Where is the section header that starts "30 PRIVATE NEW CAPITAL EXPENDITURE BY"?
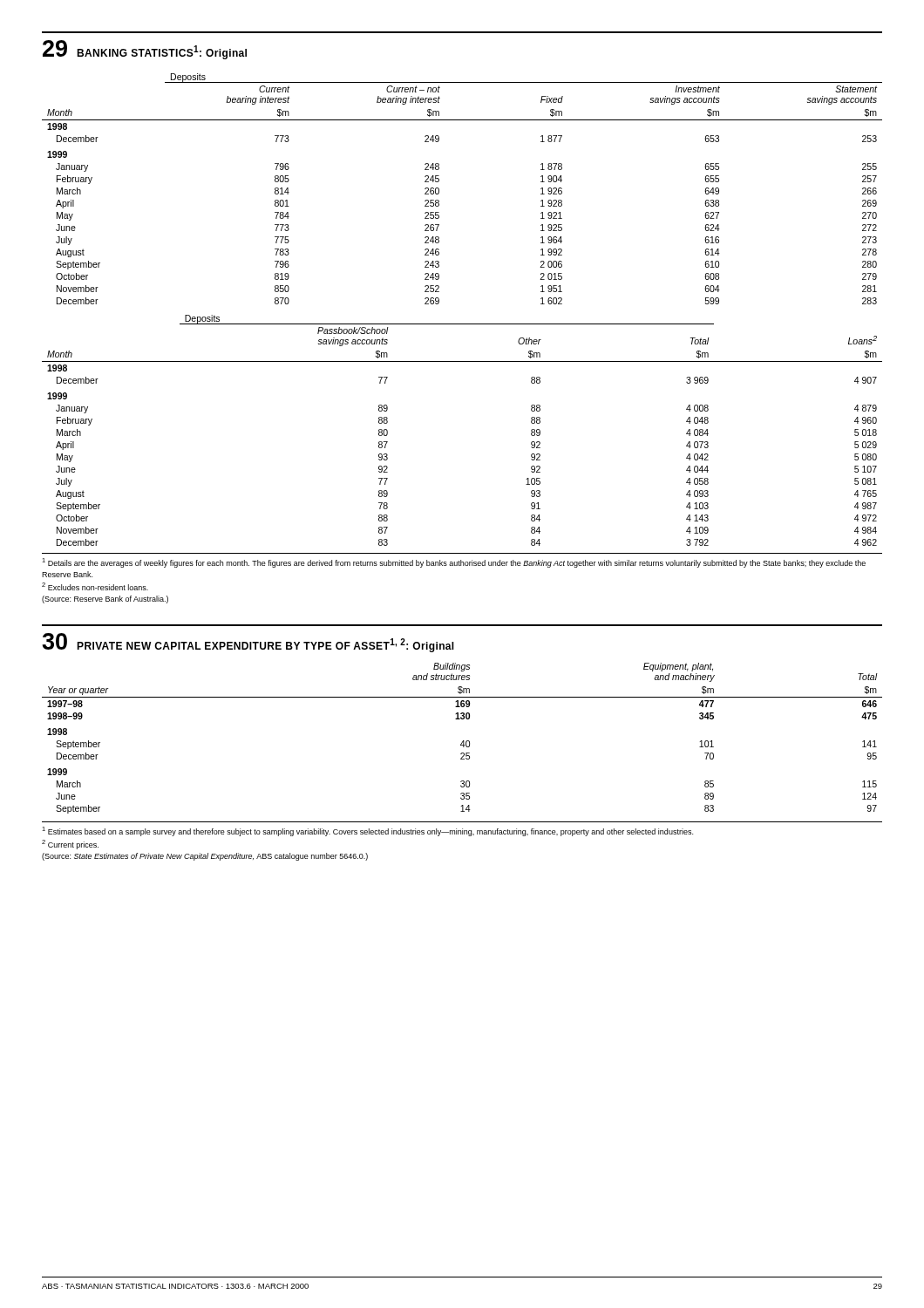The image size is (924, 1308). [x=248, y=642]
